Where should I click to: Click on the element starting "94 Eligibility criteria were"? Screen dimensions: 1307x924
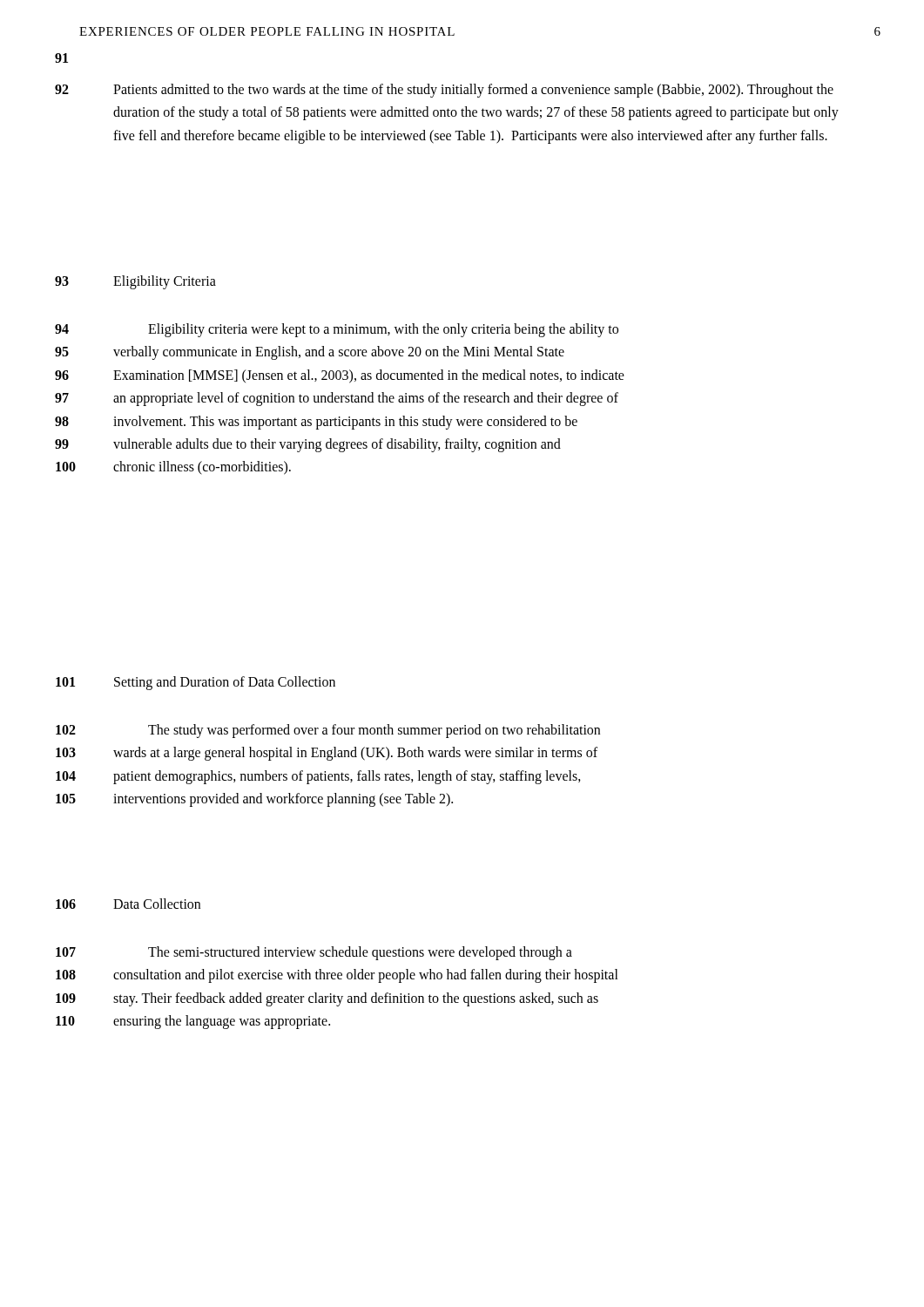(x=459, y=399)
